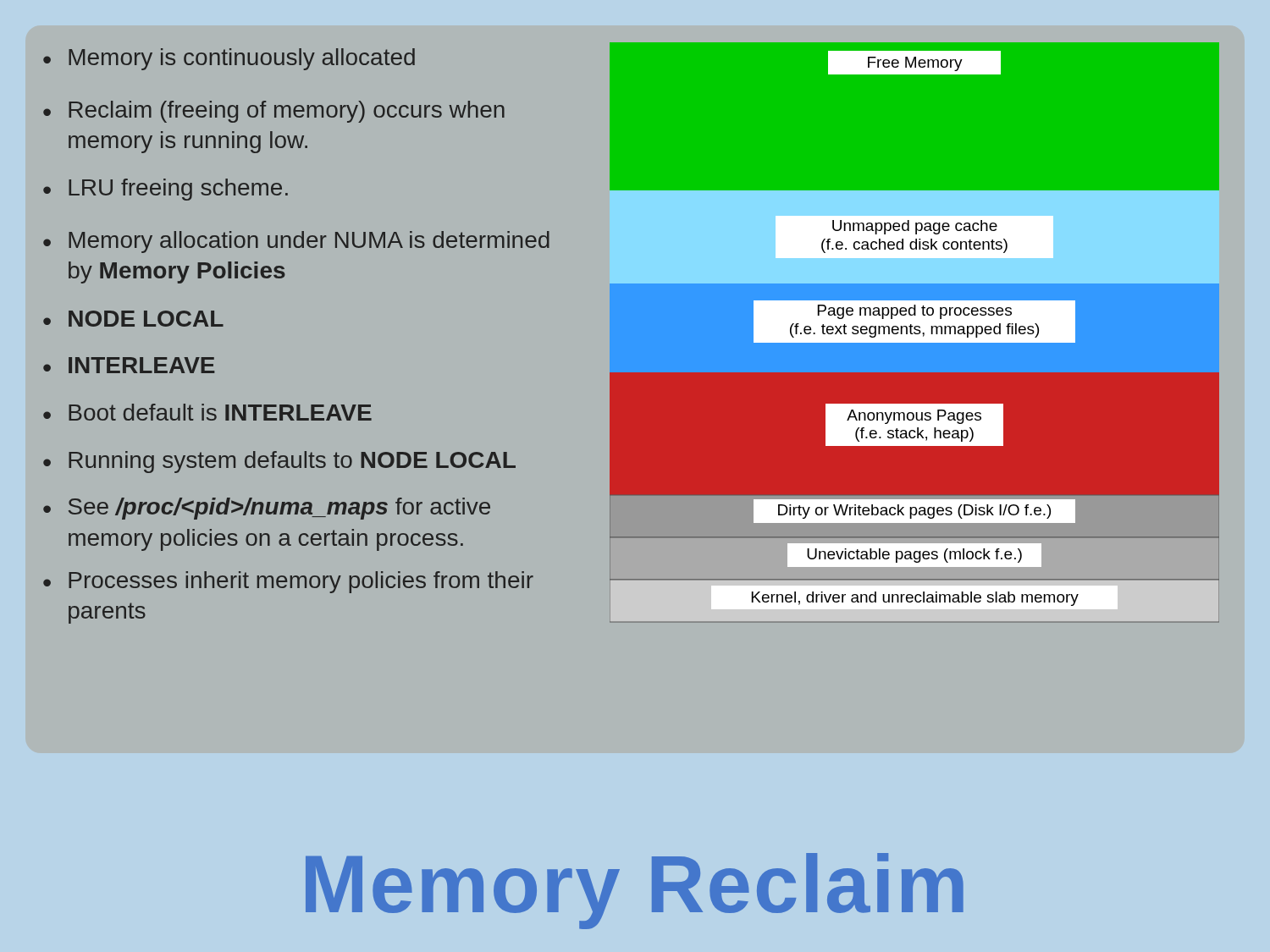The height and width of the screenshot is (952, 1270).
Task: Where does it say "Memory Reclaim"?
Action: click(x=635, y=884)
